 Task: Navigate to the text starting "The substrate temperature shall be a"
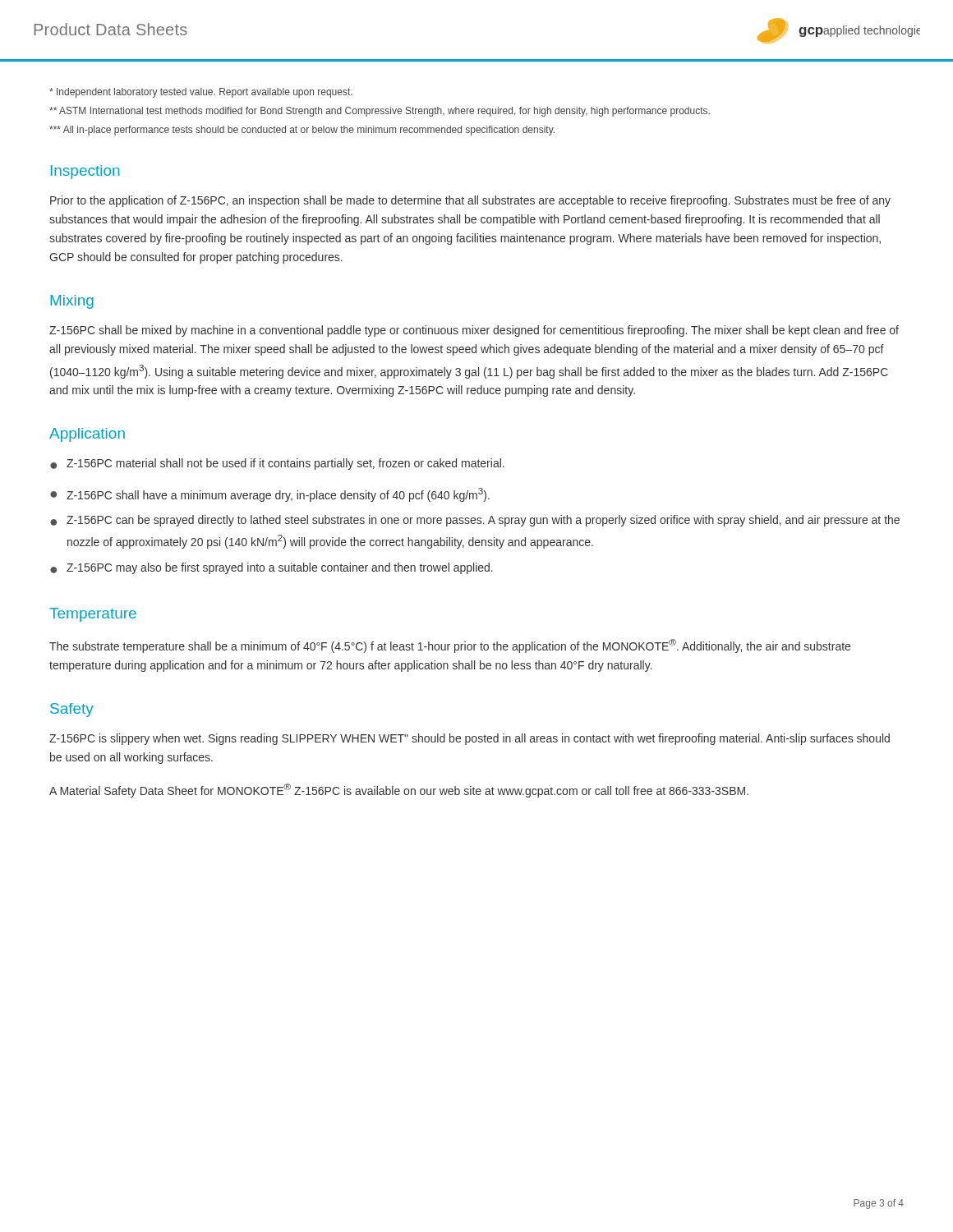(450, 654)
